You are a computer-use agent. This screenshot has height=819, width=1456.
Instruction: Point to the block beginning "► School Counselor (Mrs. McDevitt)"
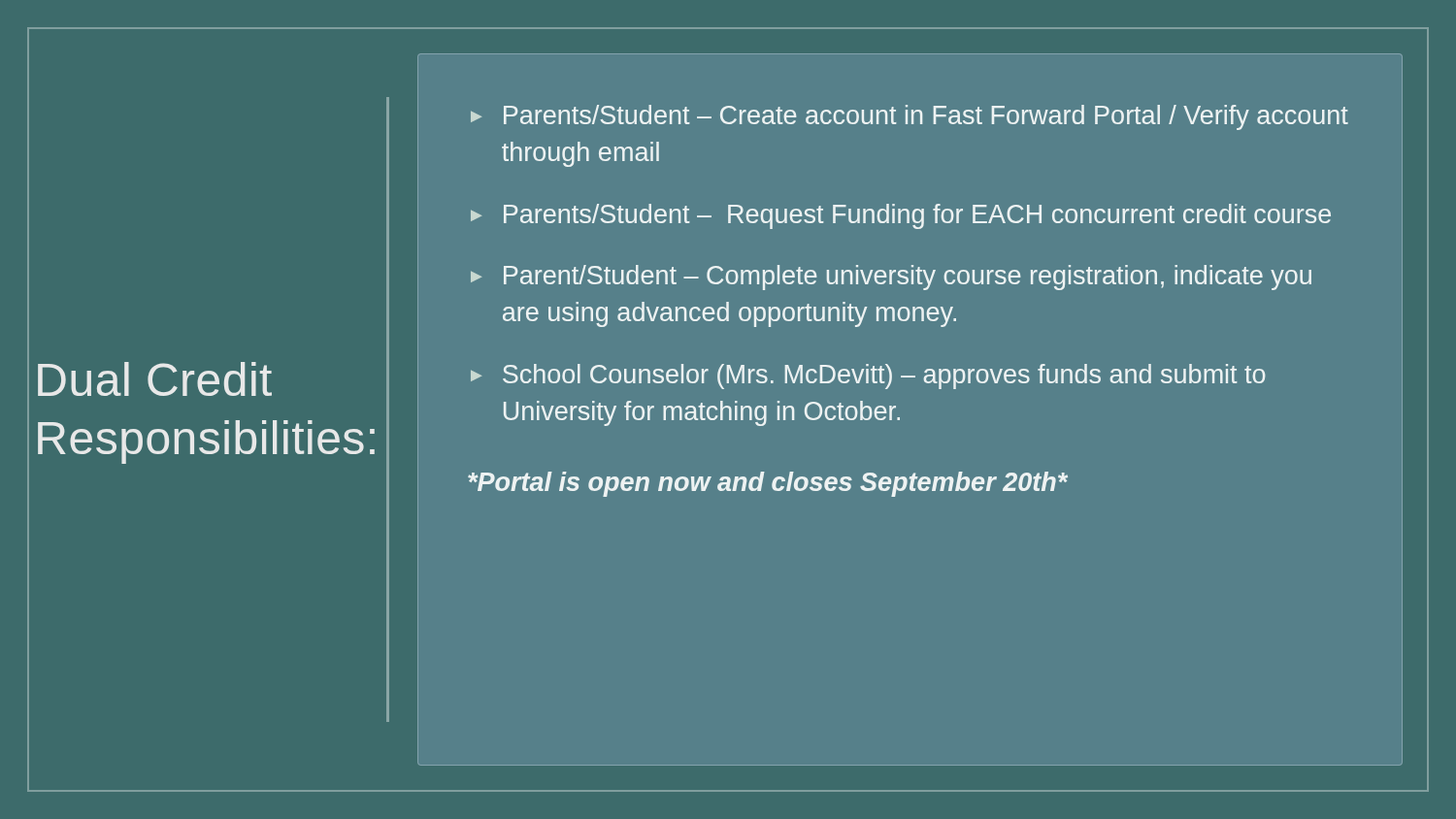(x=868, y=377)
